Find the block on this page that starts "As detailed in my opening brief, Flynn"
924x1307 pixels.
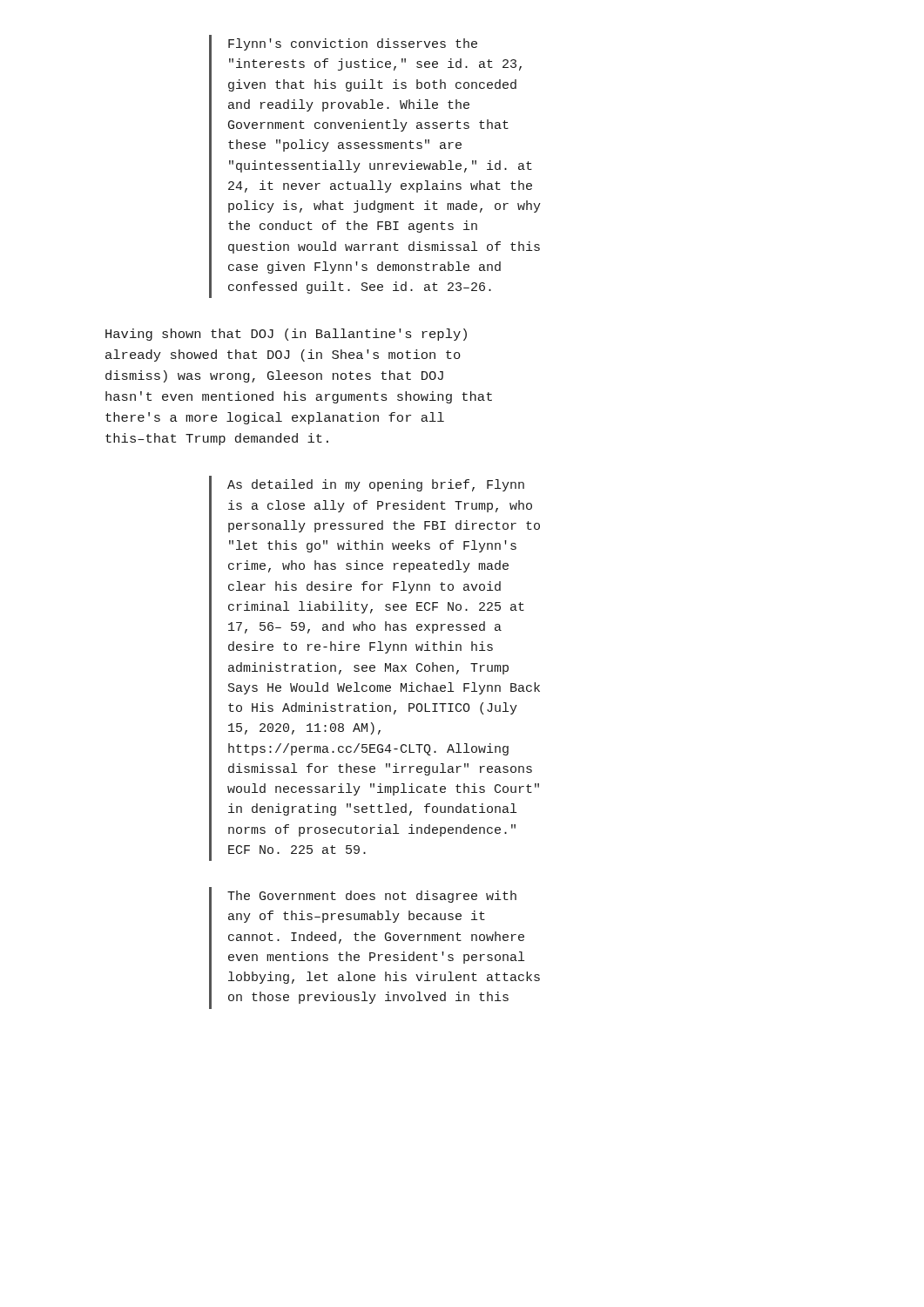pyautogui.click(x=384, y=668)
